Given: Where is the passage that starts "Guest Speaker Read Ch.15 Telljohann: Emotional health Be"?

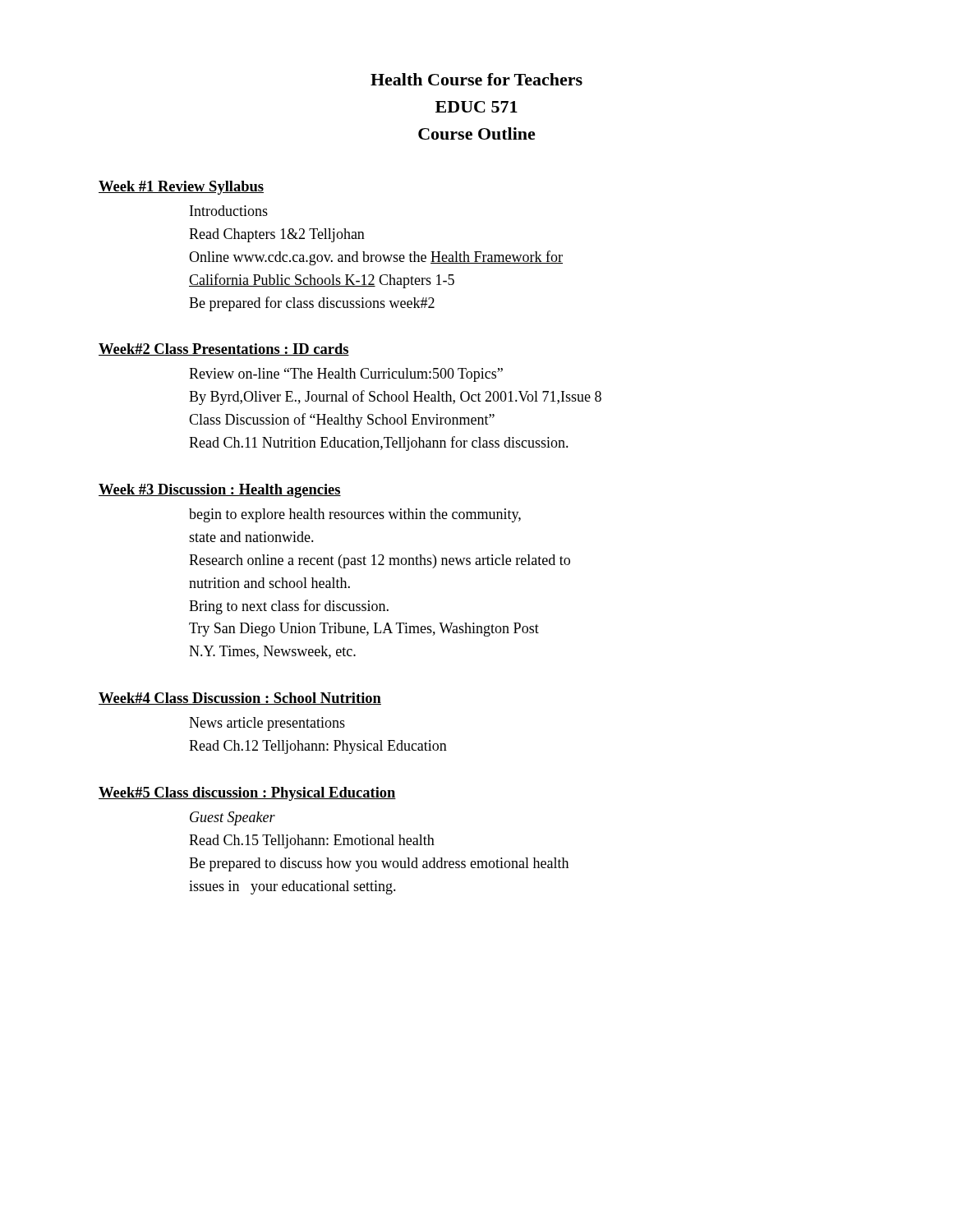Looking at the screenshot, I should (522, 852).
